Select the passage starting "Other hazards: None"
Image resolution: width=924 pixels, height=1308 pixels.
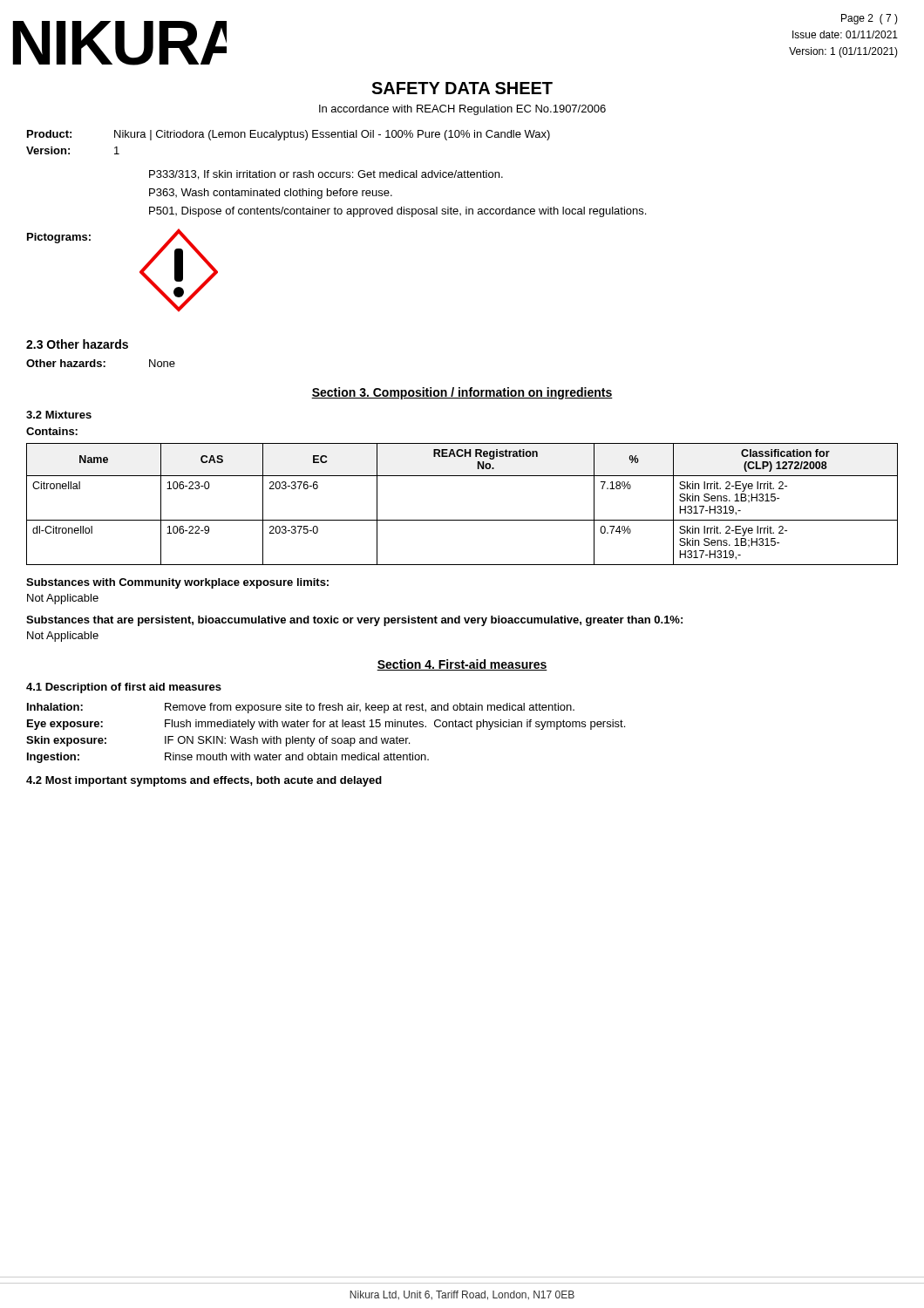coord(101,363)
